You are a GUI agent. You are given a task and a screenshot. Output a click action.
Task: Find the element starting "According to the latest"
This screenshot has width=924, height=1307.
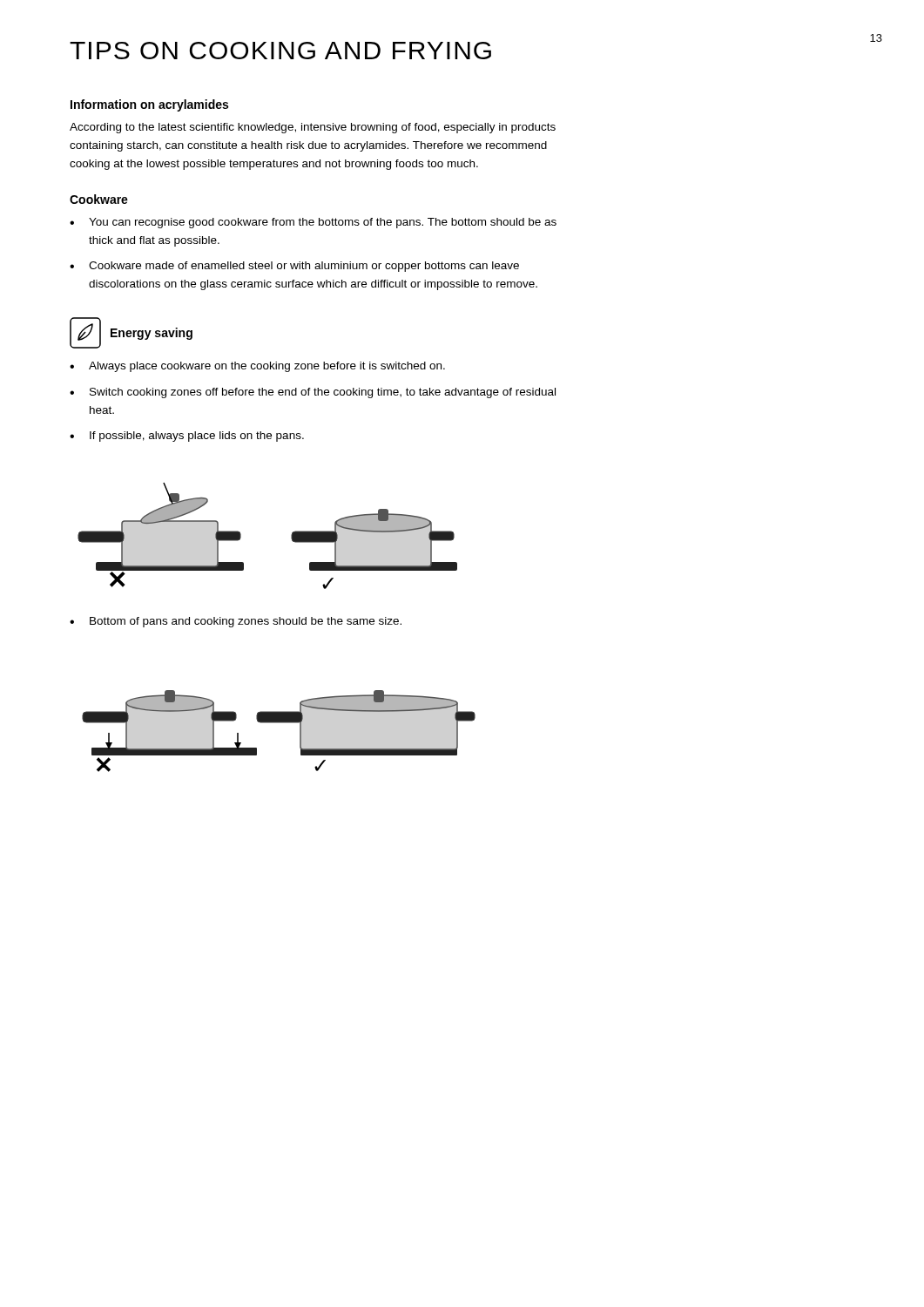[x=313, y=145]
